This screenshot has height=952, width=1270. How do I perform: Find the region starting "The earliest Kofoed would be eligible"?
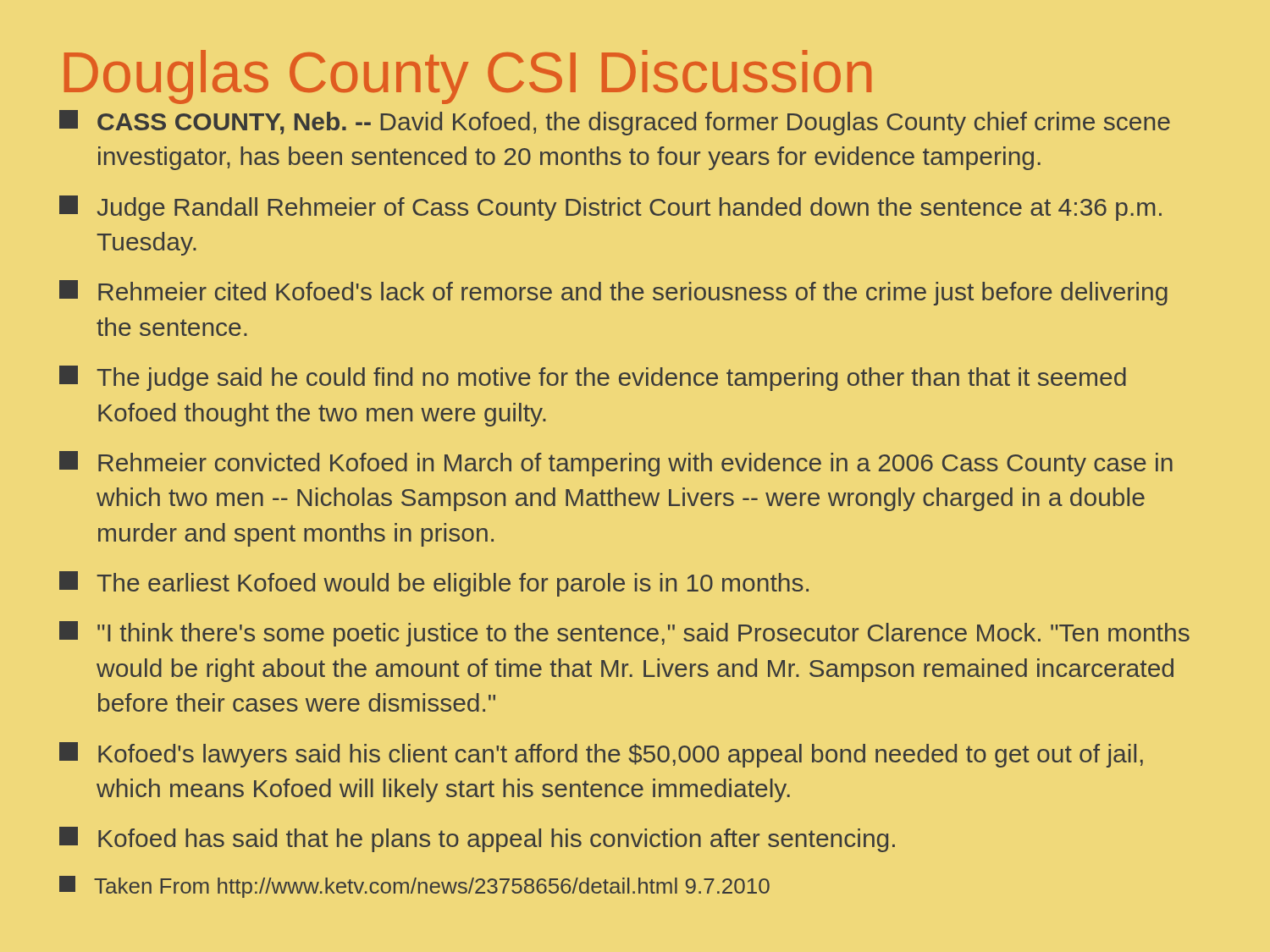coord(635,583)
